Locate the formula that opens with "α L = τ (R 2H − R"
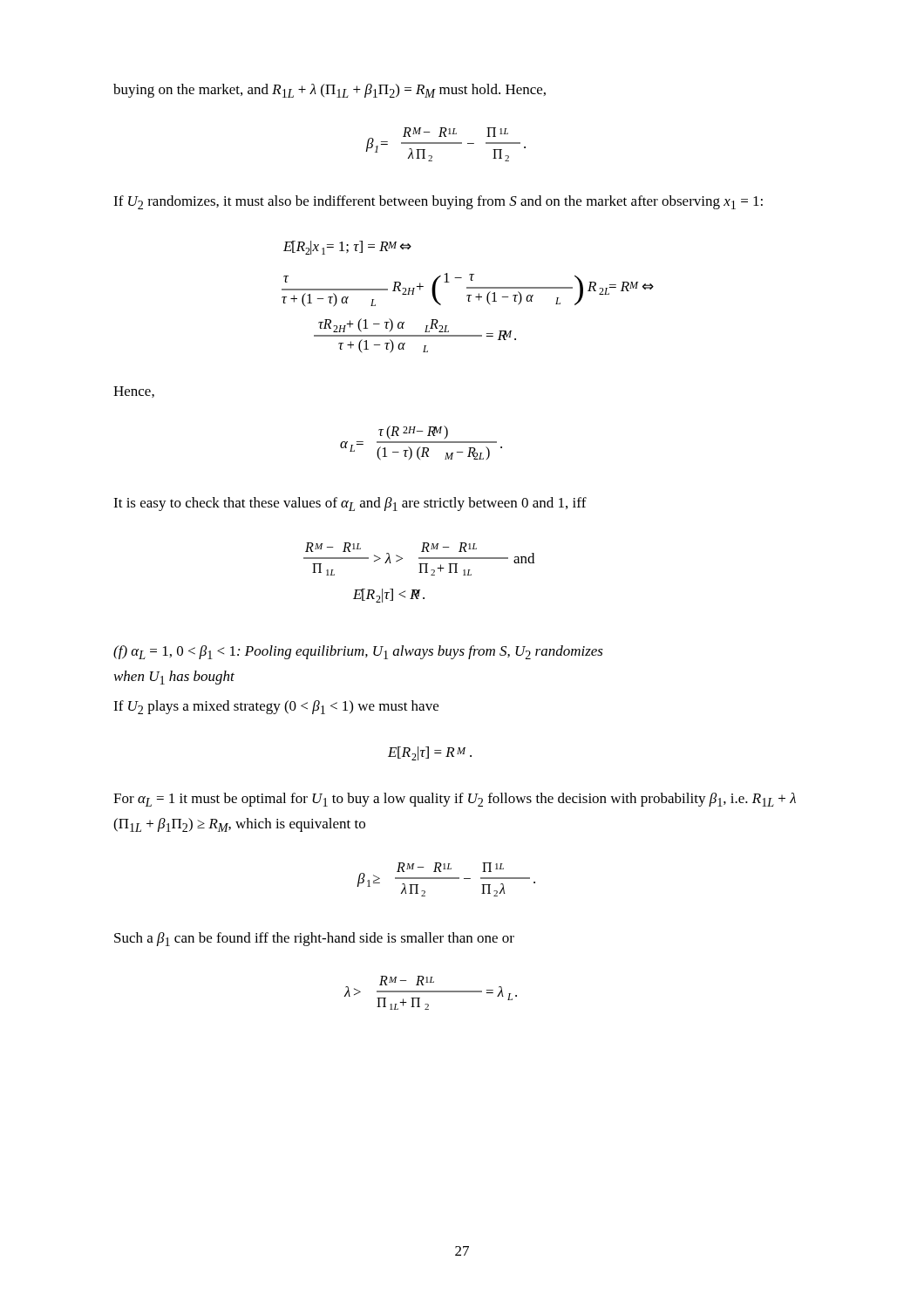 pos(462,445)
